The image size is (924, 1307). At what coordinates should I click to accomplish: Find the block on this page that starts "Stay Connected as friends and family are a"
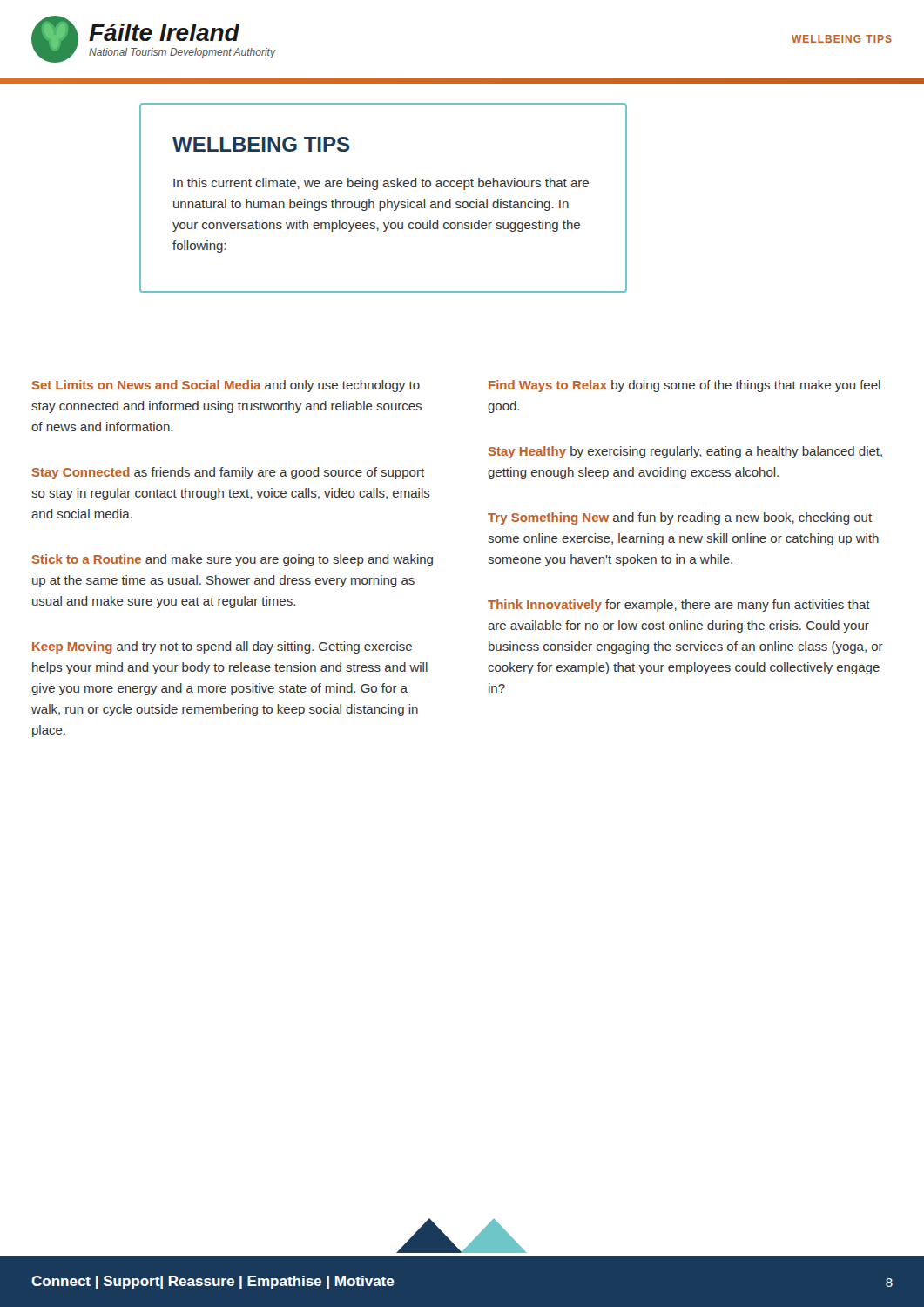point(231,493)
